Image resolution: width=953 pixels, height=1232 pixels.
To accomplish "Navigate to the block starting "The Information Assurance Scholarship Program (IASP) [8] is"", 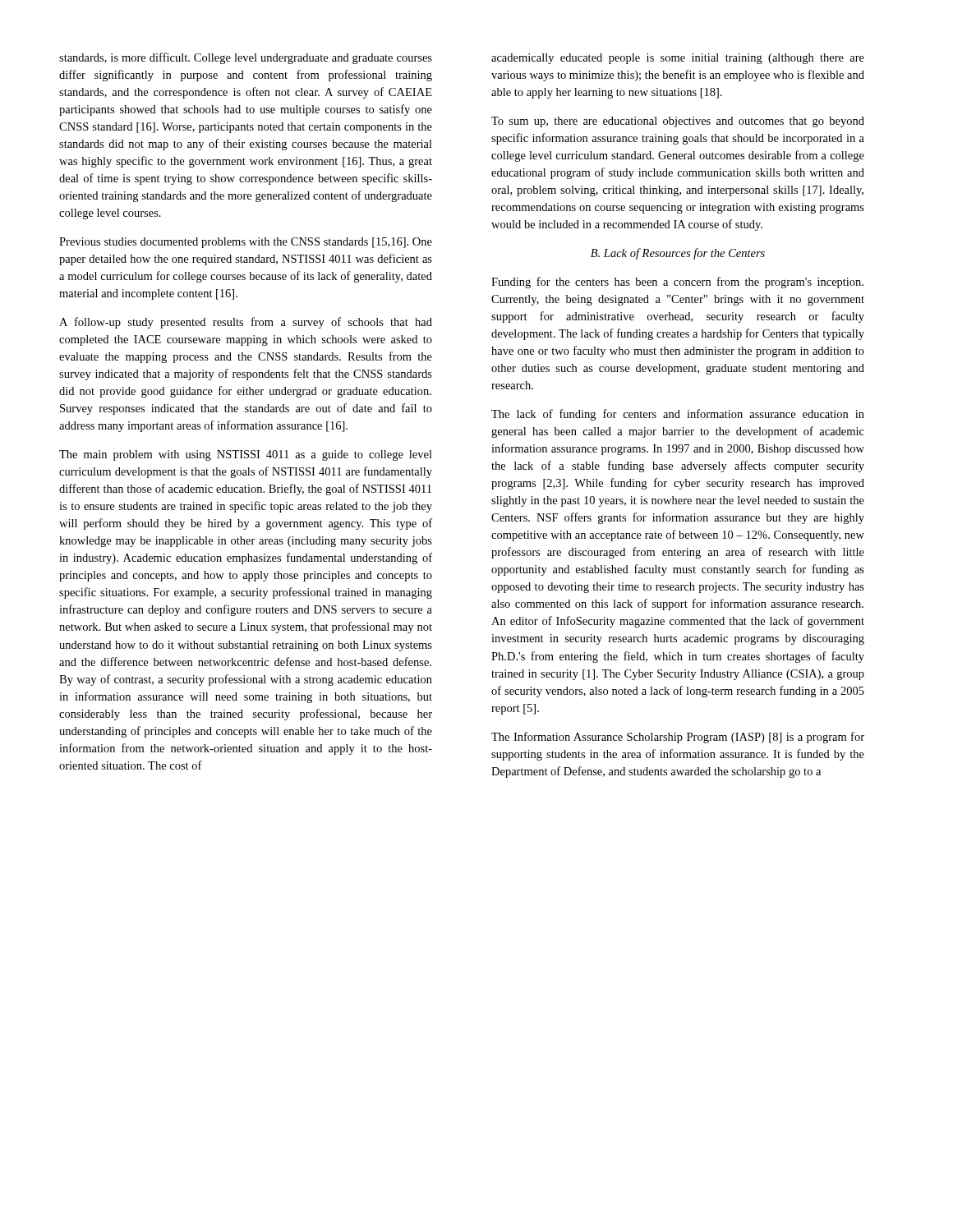I will coord(678,754).
